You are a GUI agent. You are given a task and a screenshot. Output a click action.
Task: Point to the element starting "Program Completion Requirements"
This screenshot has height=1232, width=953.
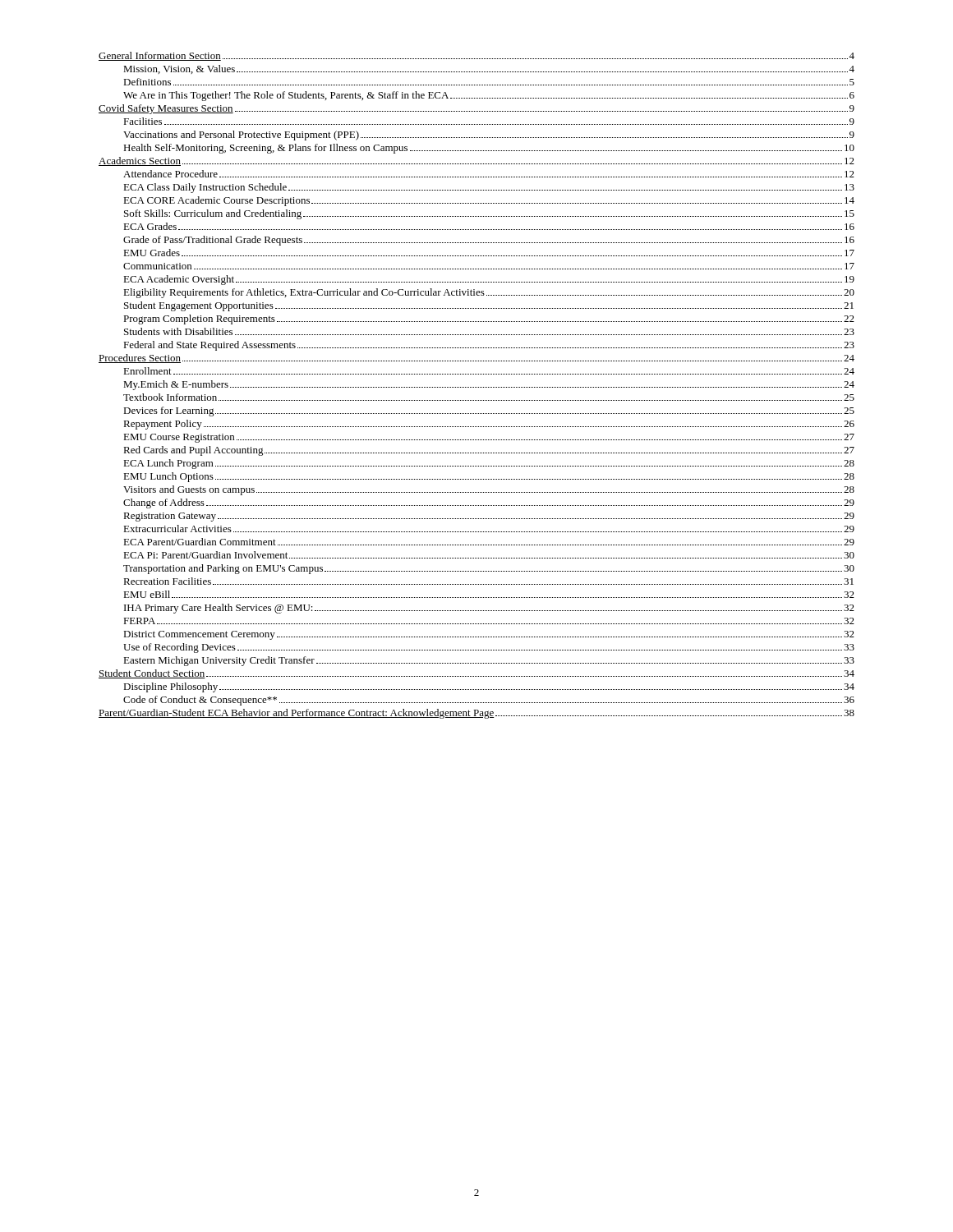point(489,319)
